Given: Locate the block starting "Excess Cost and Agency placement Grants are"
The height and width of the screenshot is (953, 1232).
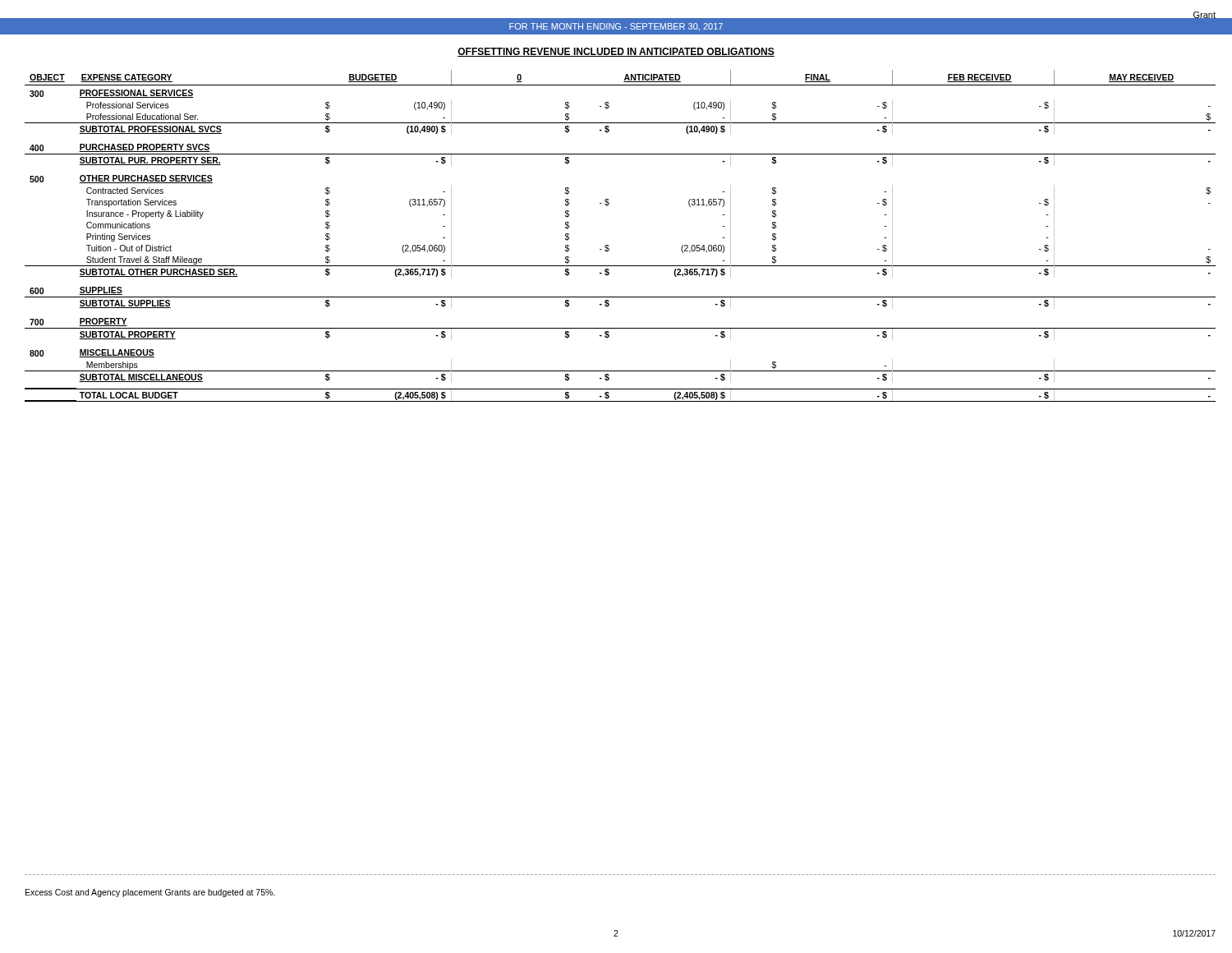Looking at the screenshot, I should point(150,892).
